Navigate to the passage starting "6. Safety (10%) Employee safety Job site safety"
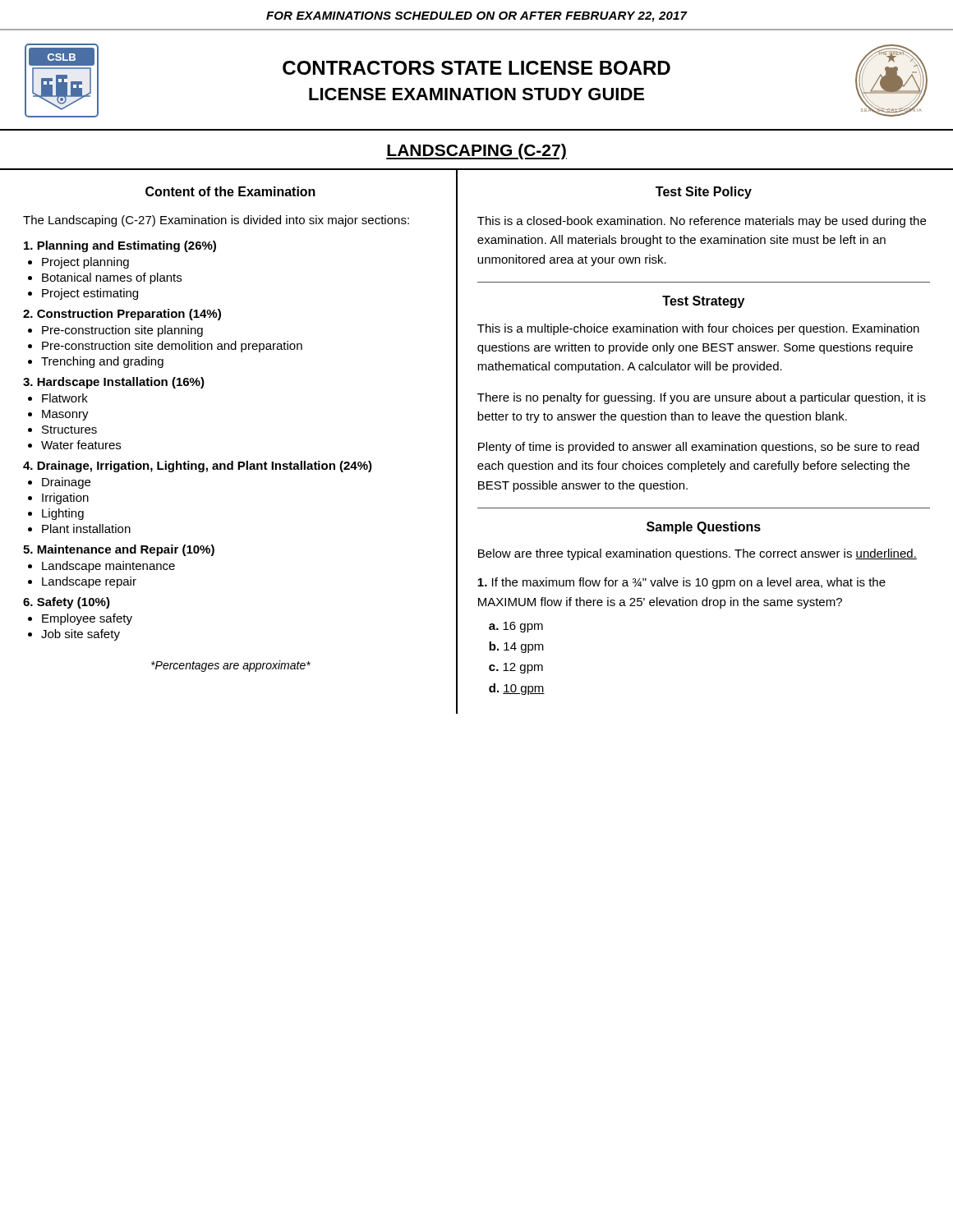The width and height of the screenshot is (953, 1232). coord(67,603)
